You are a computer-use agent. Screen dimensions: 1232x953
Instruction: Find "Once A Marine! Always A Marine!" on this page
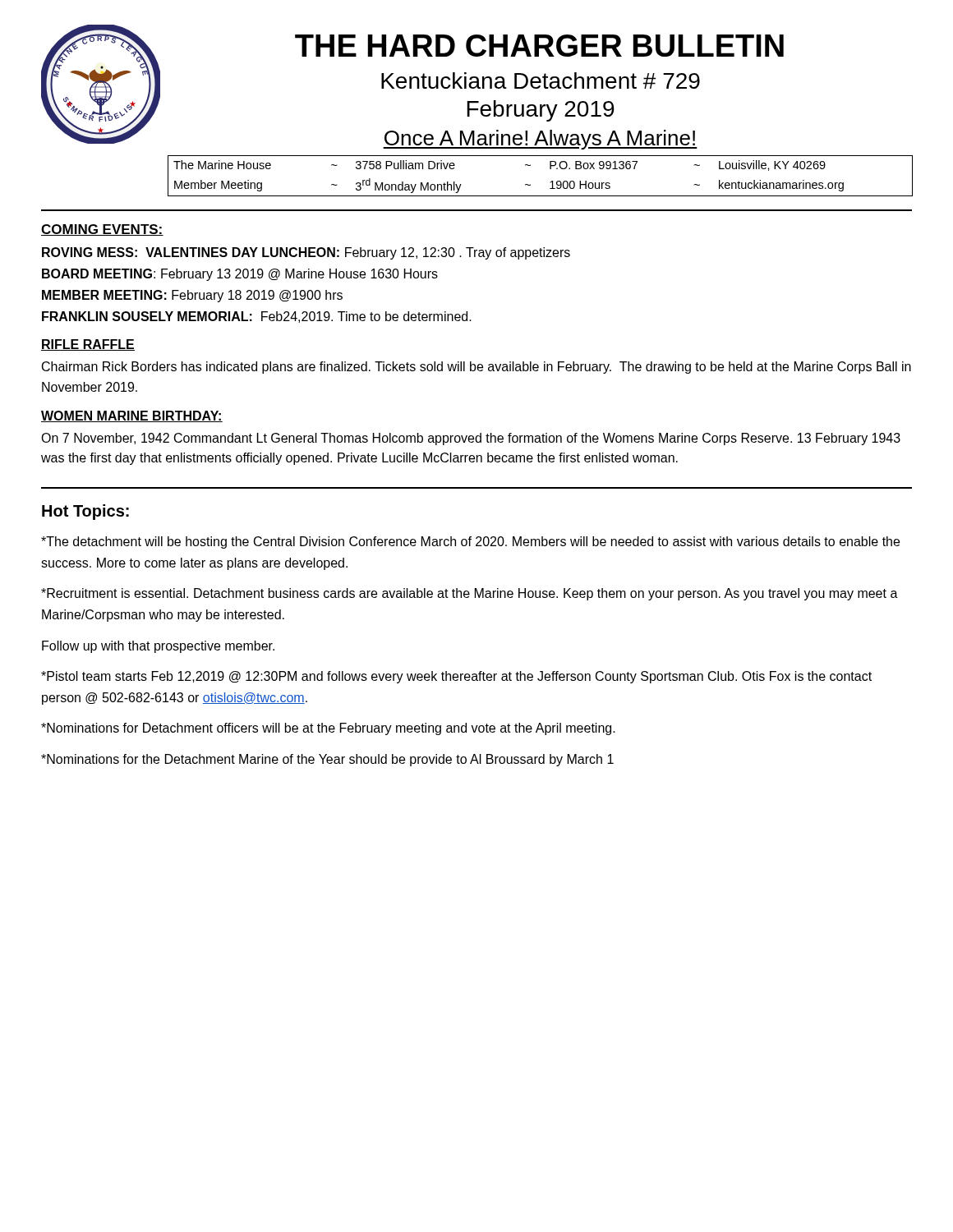540,138
